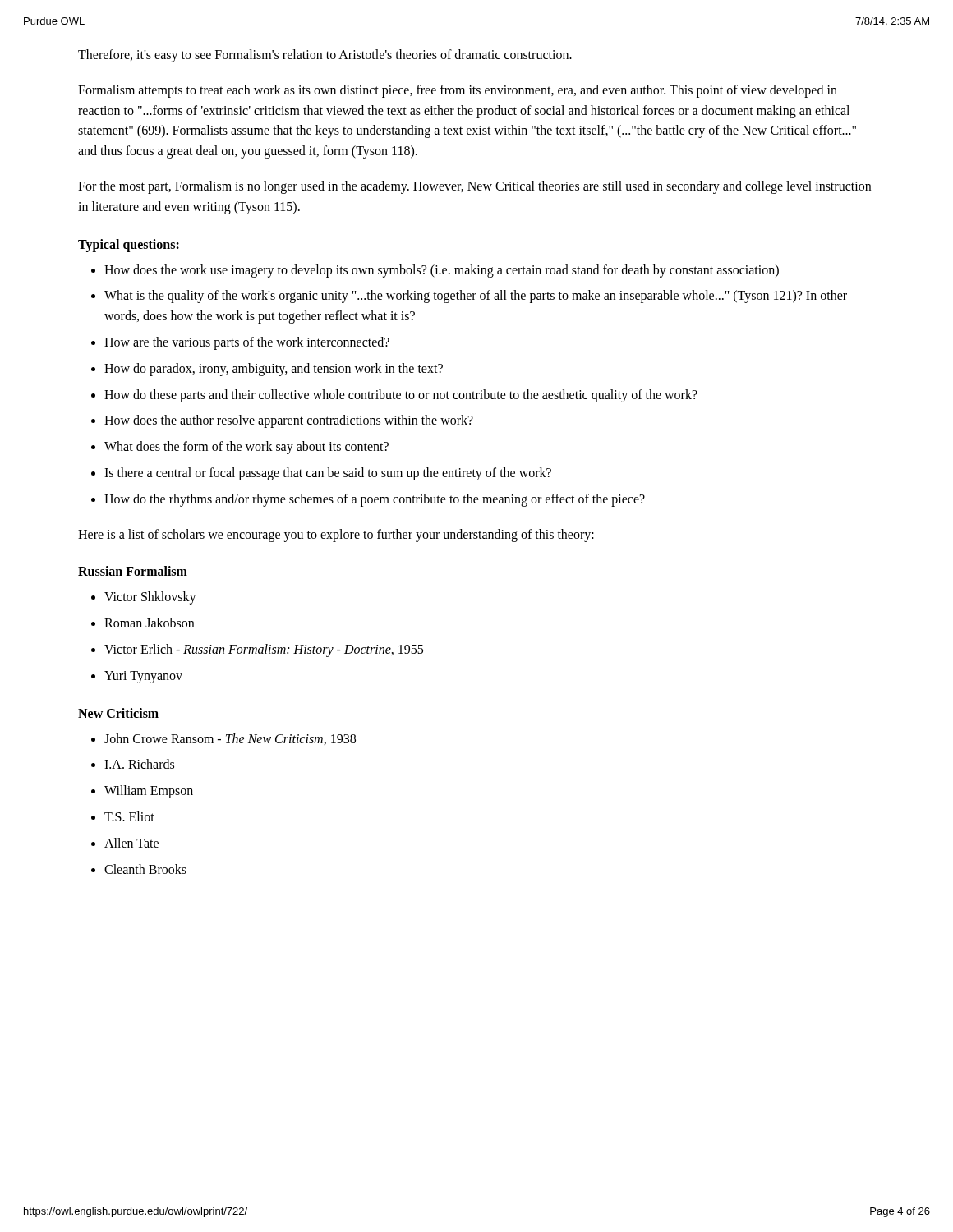
Task: Find the section header containing "New Criticism"
Action: pyautogui.click(x=118, y=713)
